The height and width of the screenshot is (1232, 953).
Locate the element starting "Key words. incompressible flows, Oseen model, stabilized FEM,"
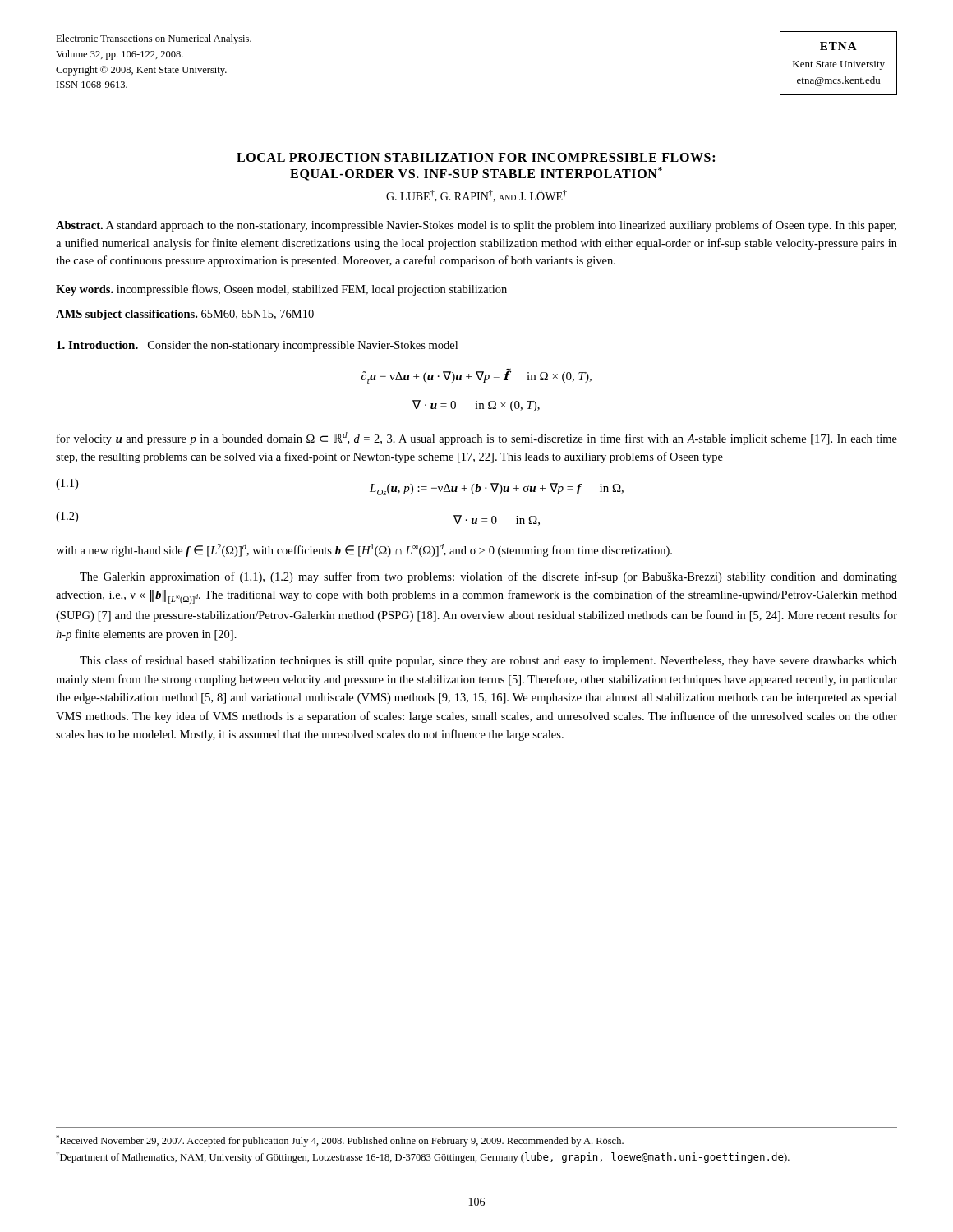pos(282,289)
